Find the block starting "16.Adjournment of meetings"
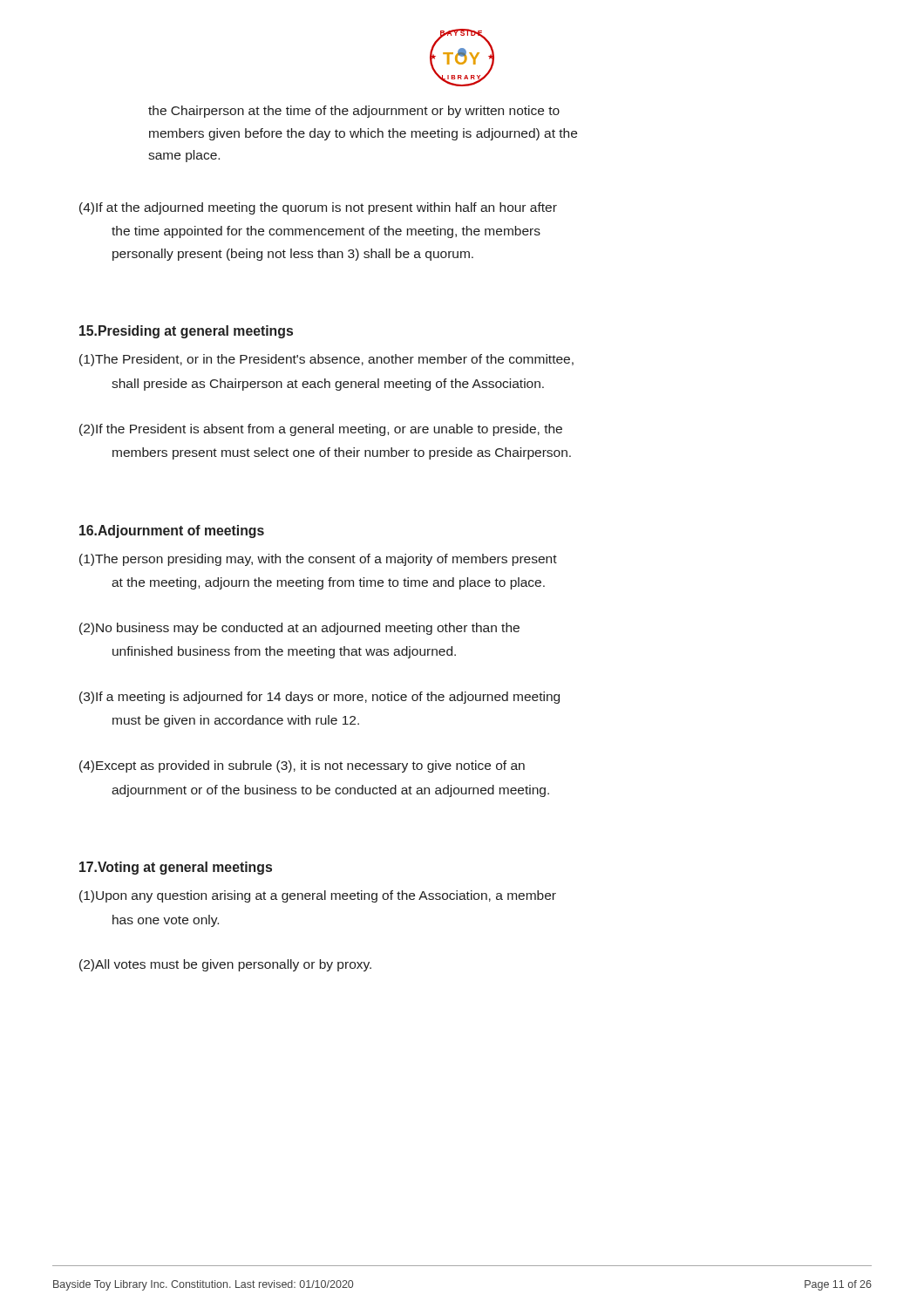924x1308 pixels. pyautogui.click(x=171, y=530)
